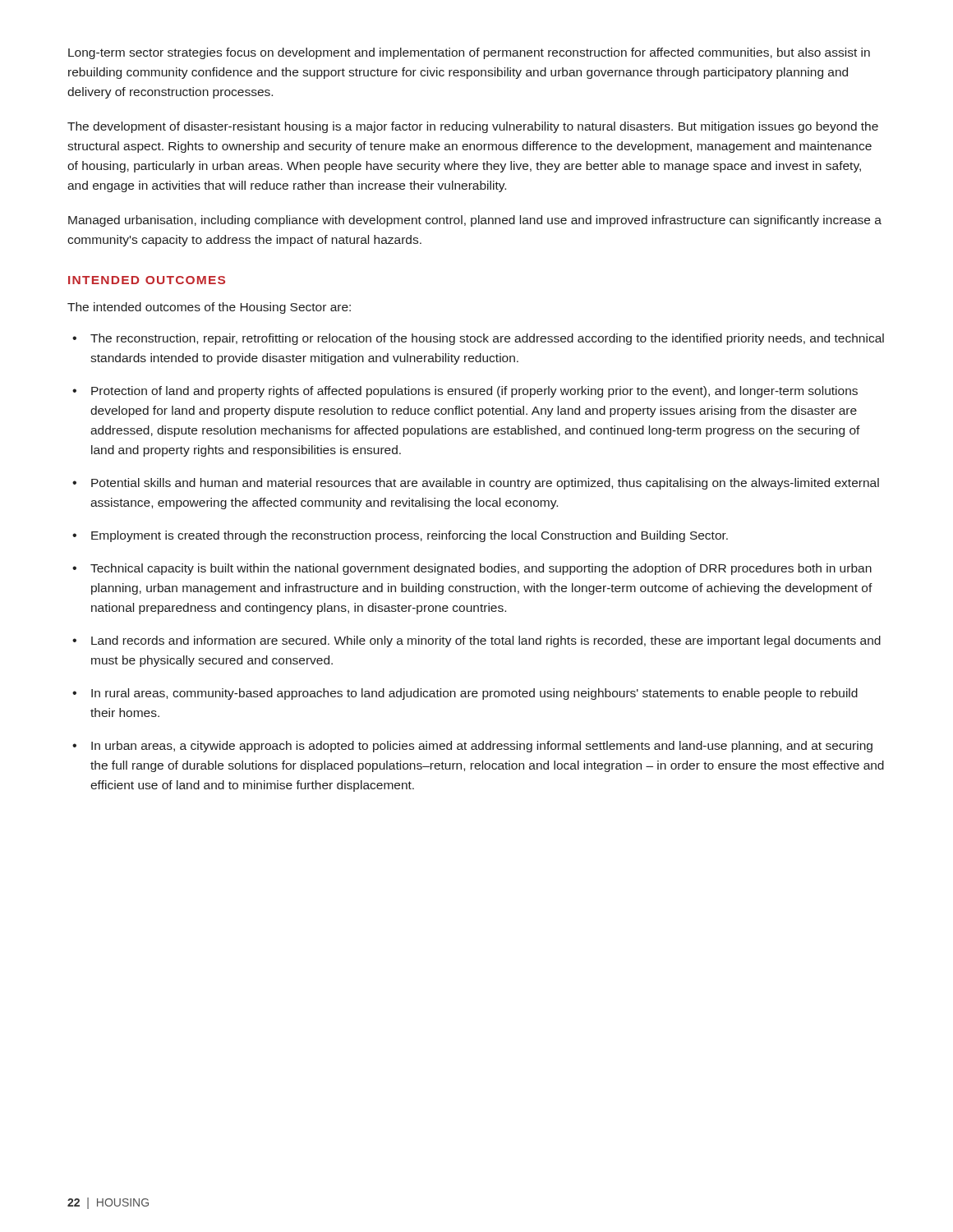This screenshot has height=1232, width=953.
Task: Select the text block containing "The intended outcomes of the"
Action: click(x=209, y=308)
